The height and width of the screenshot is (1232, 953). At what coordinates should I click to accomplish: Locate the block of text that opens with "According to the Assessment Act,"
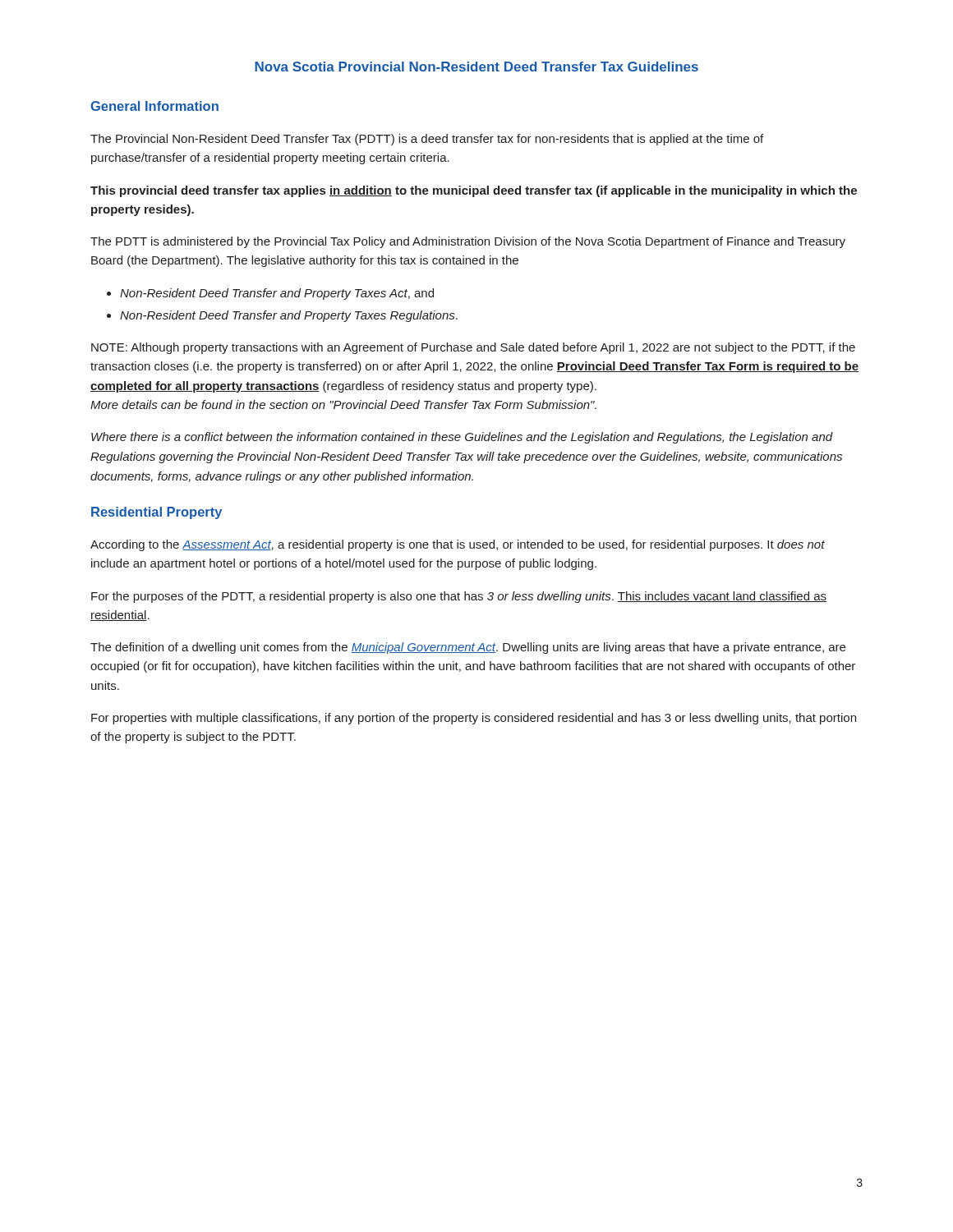pyautogui.click(x=457, y=554)
